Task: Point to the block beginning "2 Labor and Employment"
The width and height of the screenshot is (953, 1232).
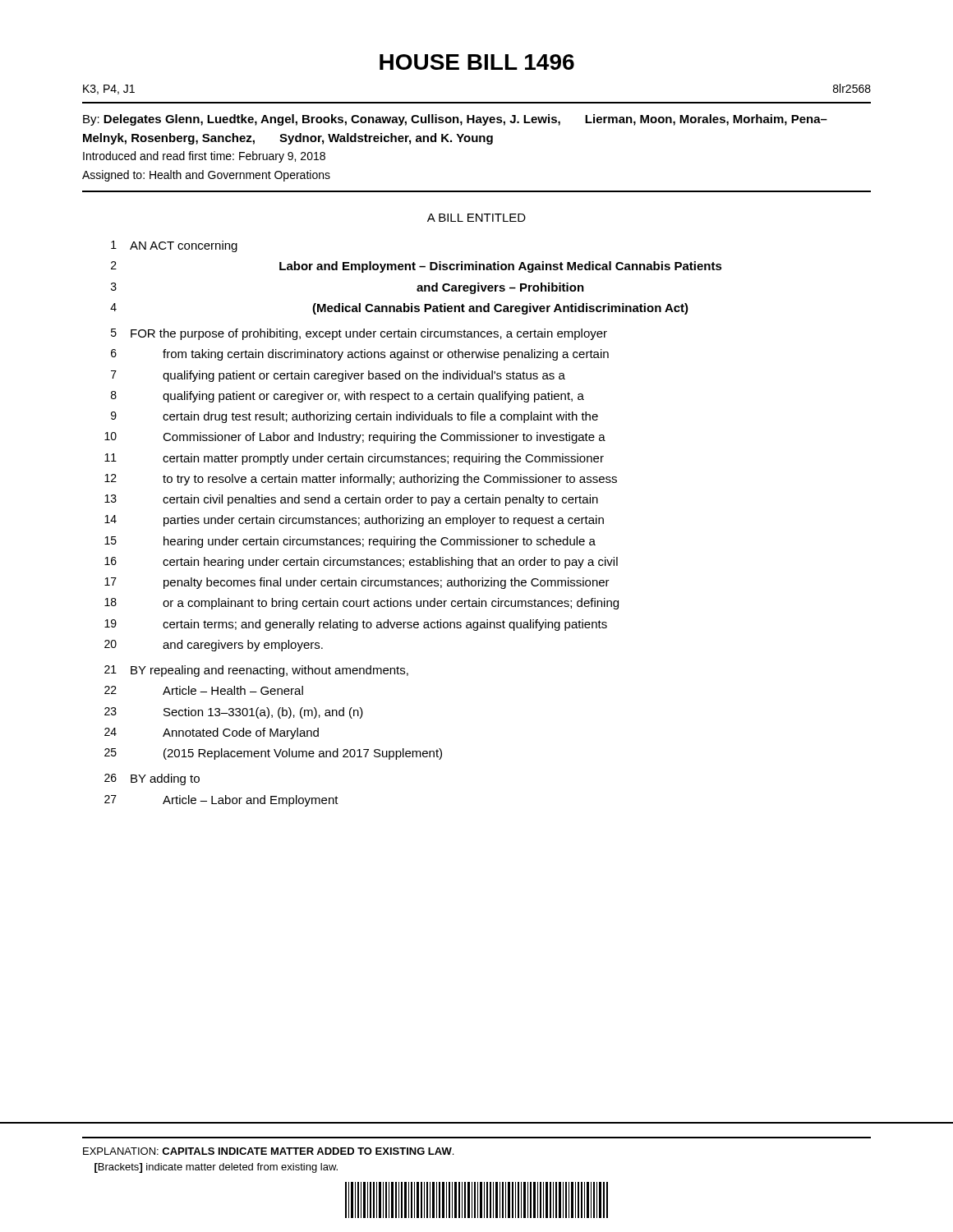Action: [x=476, y=266]
